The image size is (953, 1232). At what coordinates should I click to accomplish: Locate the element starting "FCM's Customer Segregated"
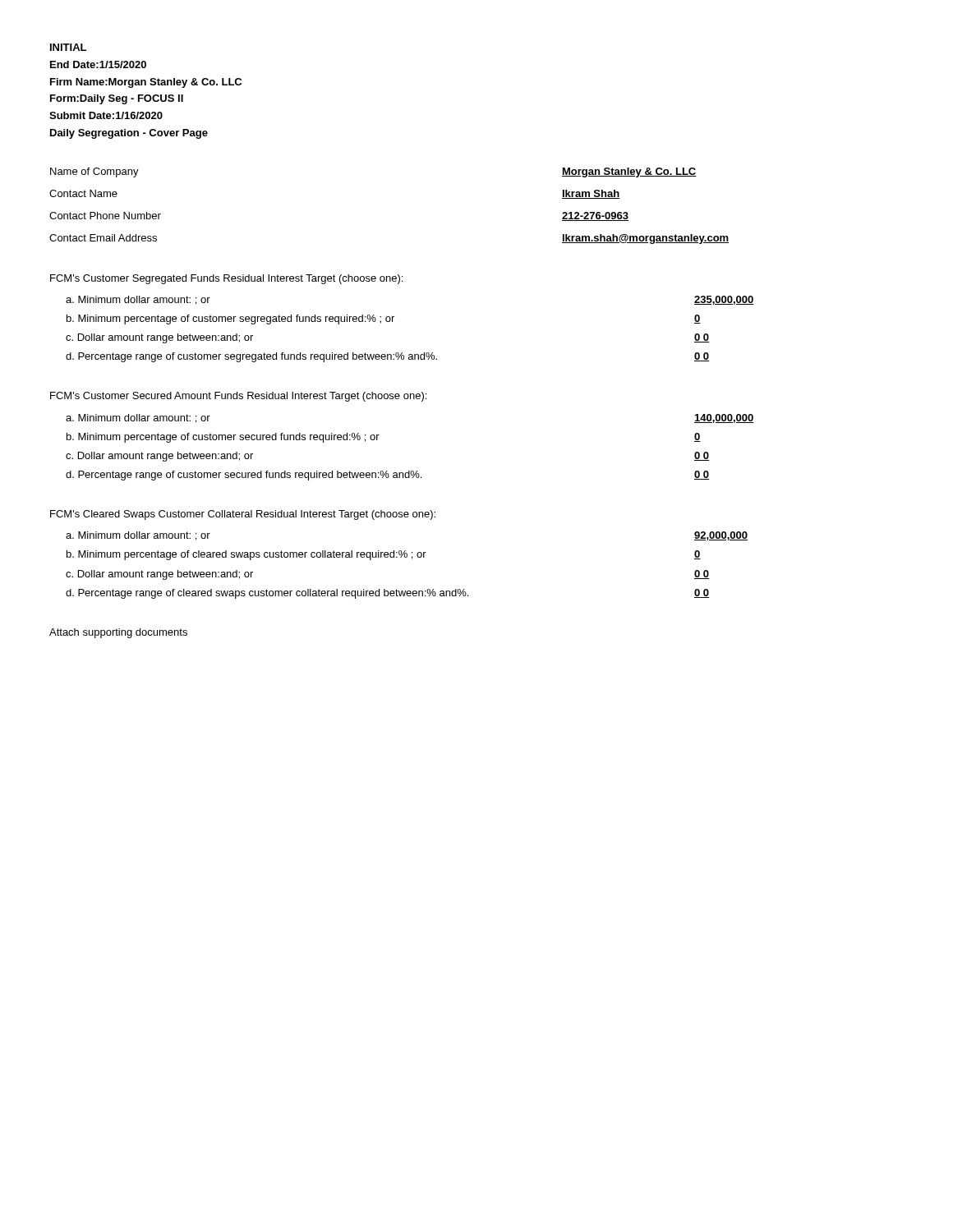click(226, 279)
